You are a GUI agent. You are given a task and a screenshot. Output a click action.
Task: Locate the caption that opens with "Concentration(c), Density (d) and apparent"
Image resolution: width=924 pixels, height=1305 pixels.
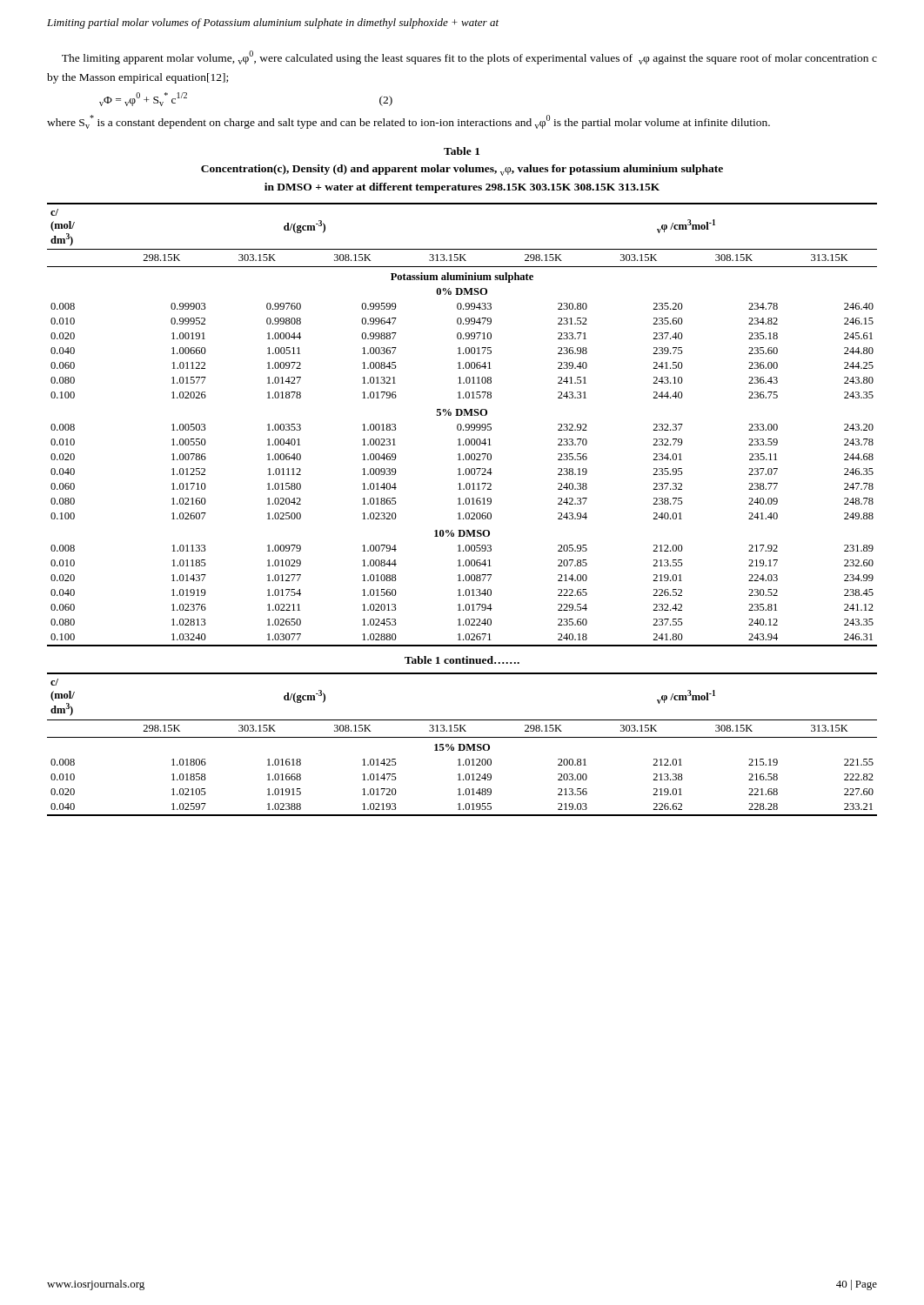point(462,178)
